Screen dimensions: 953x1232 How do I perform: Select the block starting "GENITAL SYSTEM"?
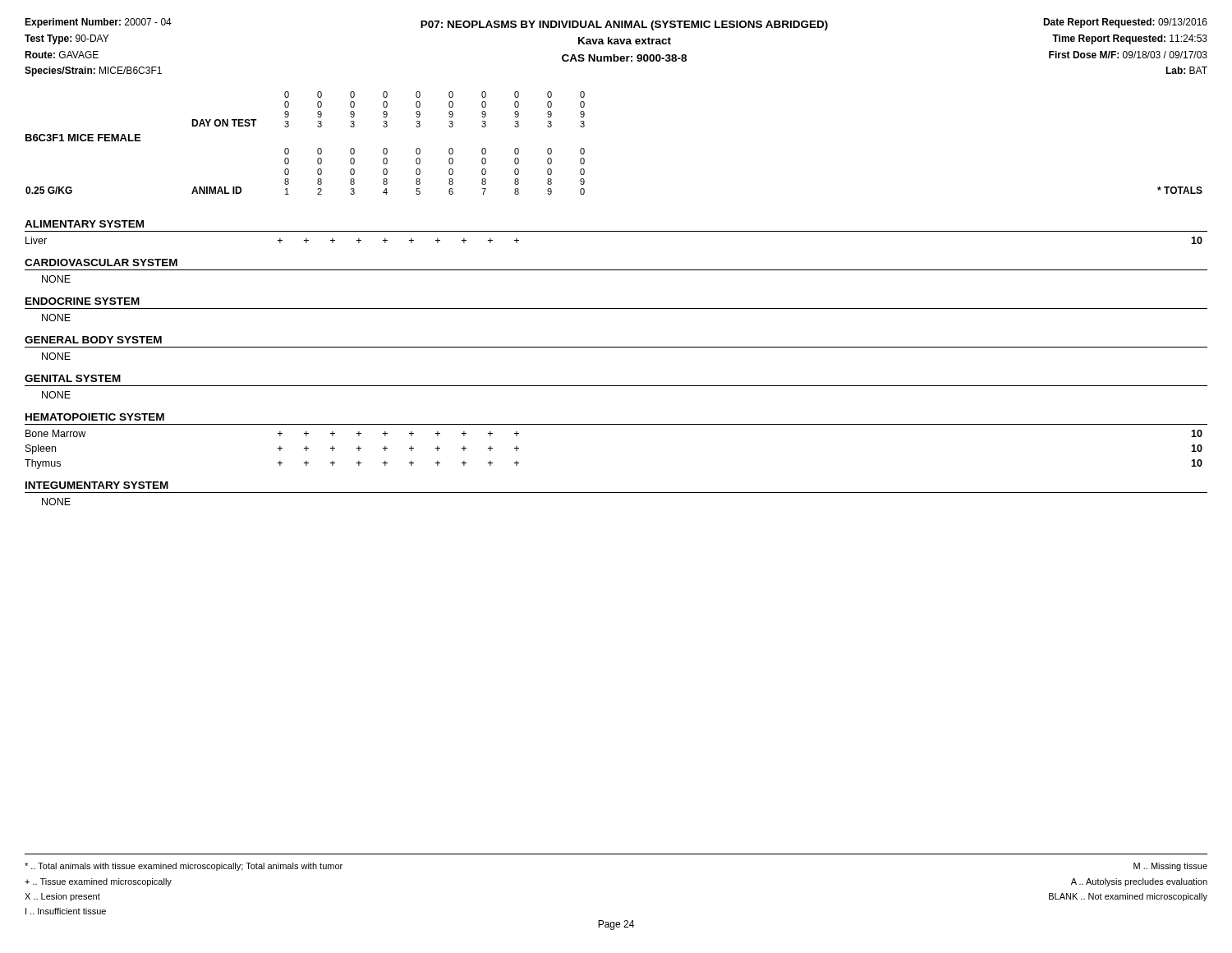coord(73,378)
